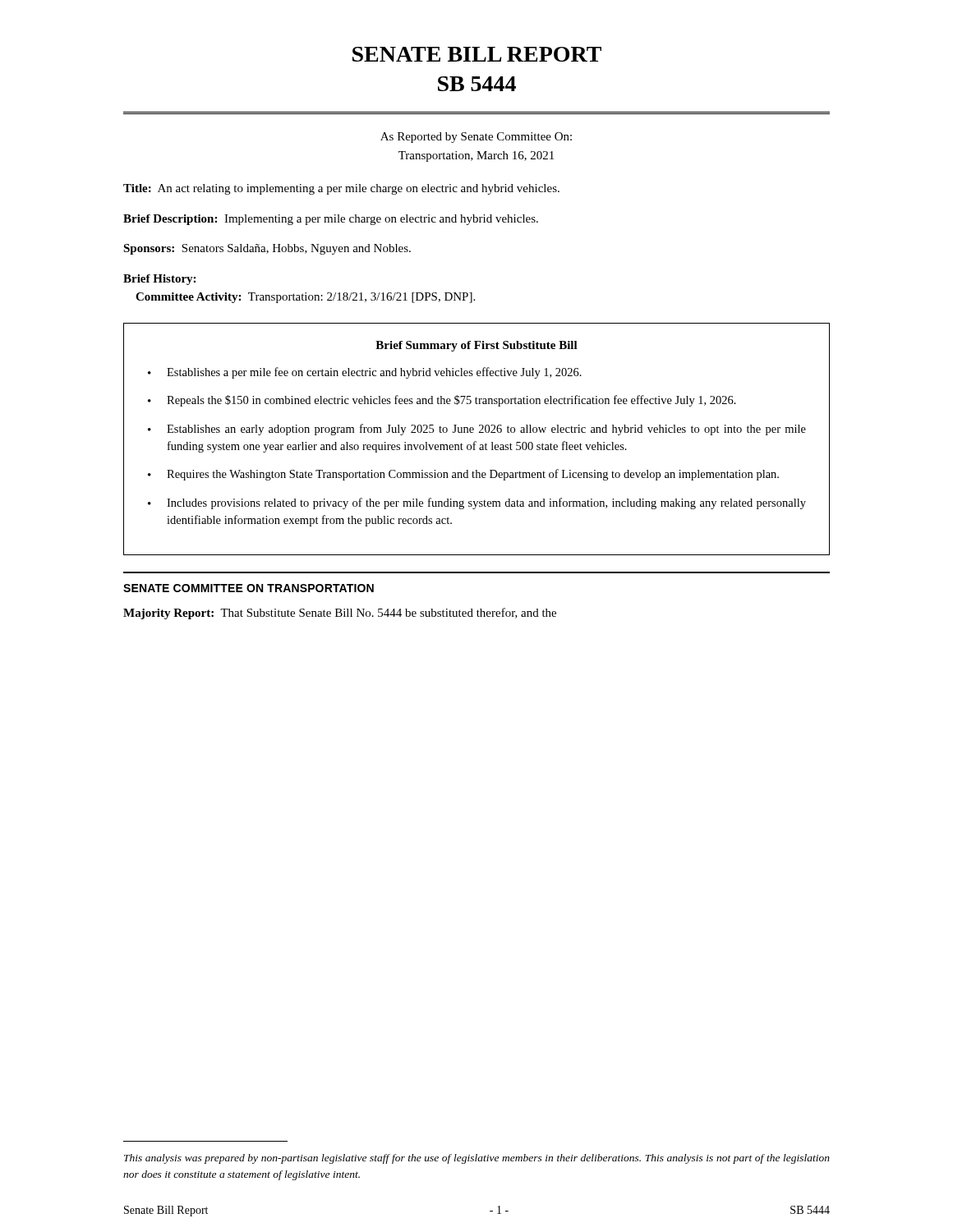Screen dimensions: 1232x953
Task: Click the passage that begins "Sponsors: Senators Saldaña, Hobbs, Nguyen and"
Action: pyautogui.click(x=267, y=248)
